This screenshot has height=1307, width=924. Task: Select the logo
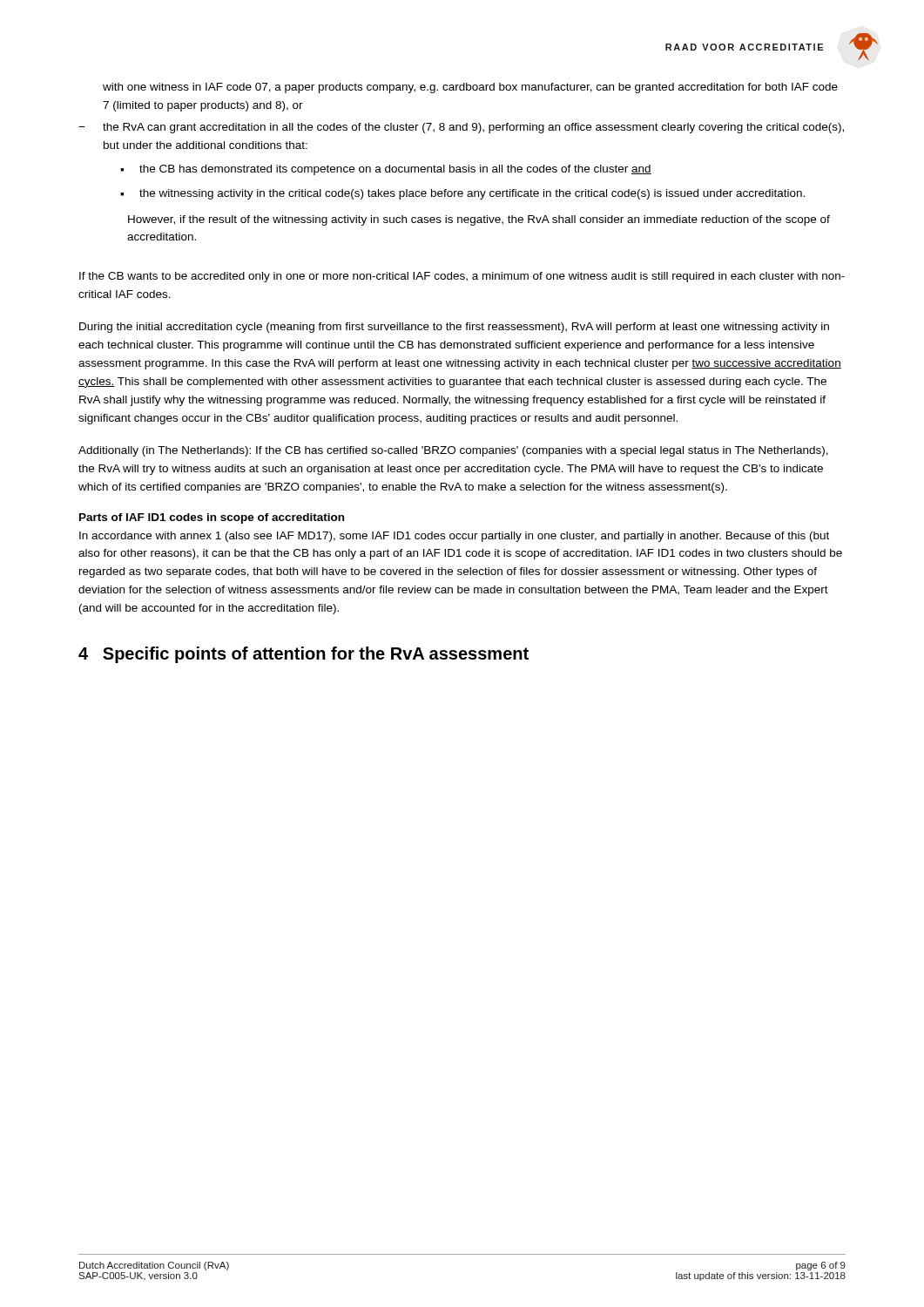[x=774, y=47]
